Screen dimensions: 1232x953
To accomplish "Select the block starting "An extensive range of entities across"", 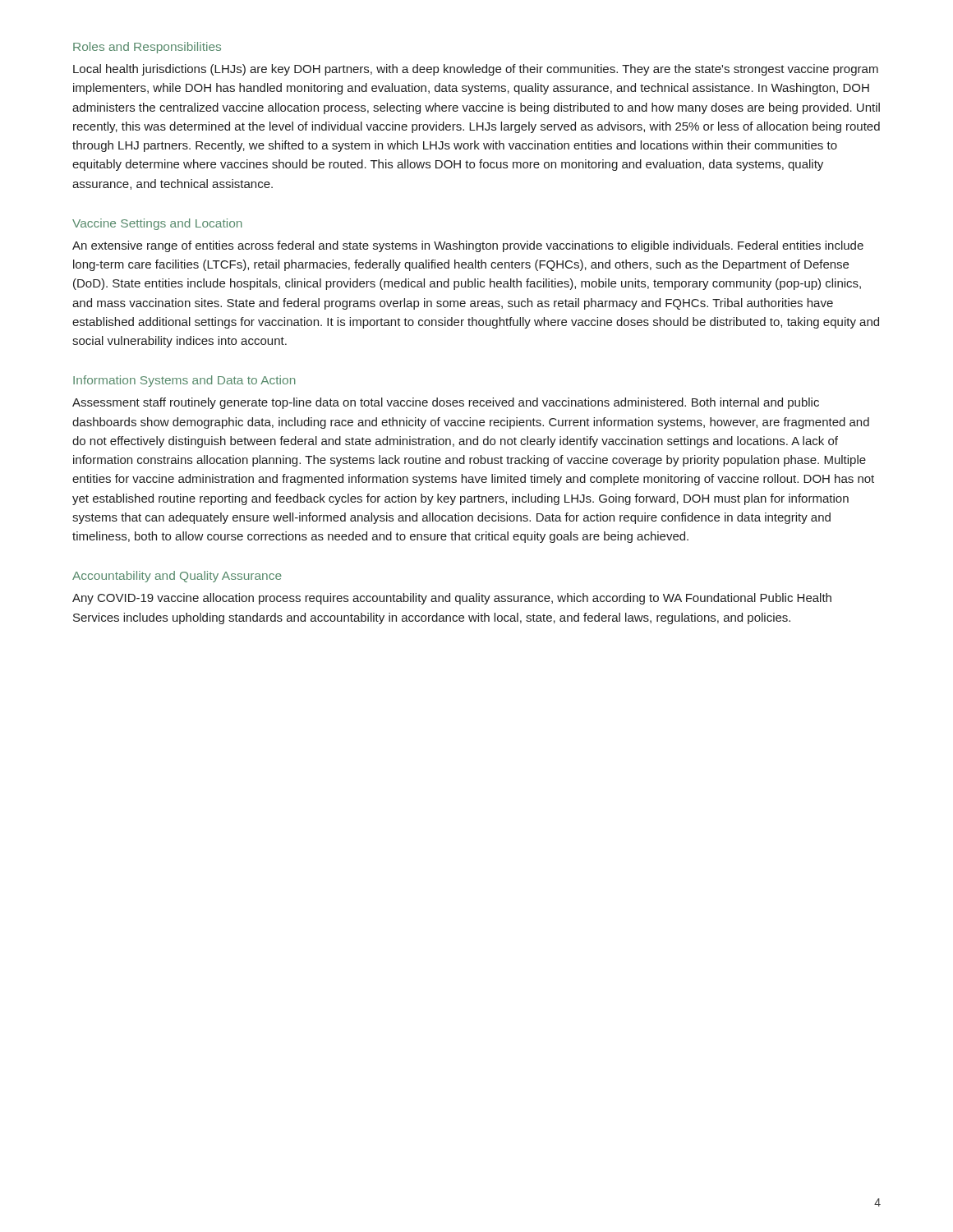I will tap(476, 293).
